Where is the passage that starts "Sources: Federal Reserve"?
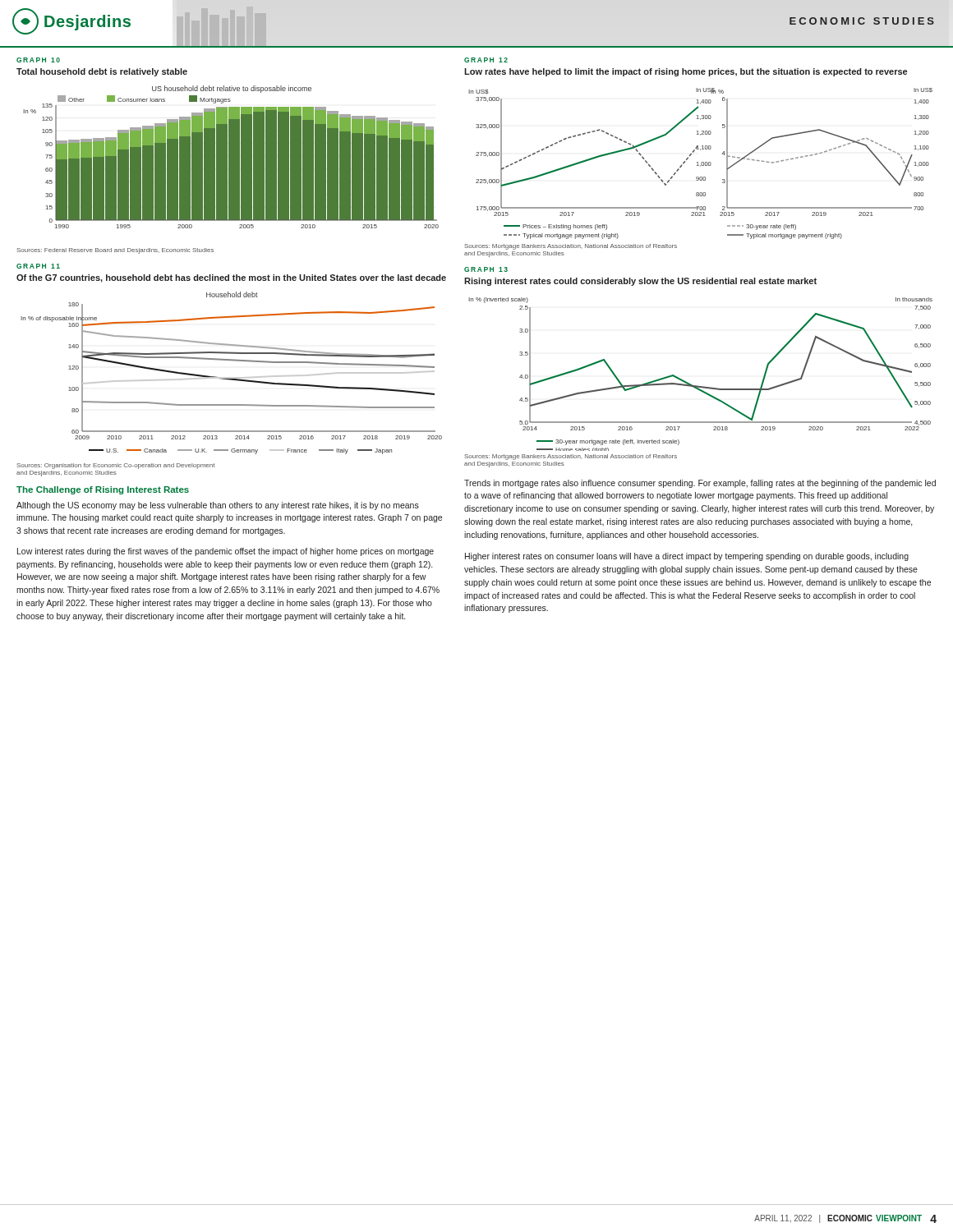The width and height of the screenshot is (953, 1232). tap(115, 250)
